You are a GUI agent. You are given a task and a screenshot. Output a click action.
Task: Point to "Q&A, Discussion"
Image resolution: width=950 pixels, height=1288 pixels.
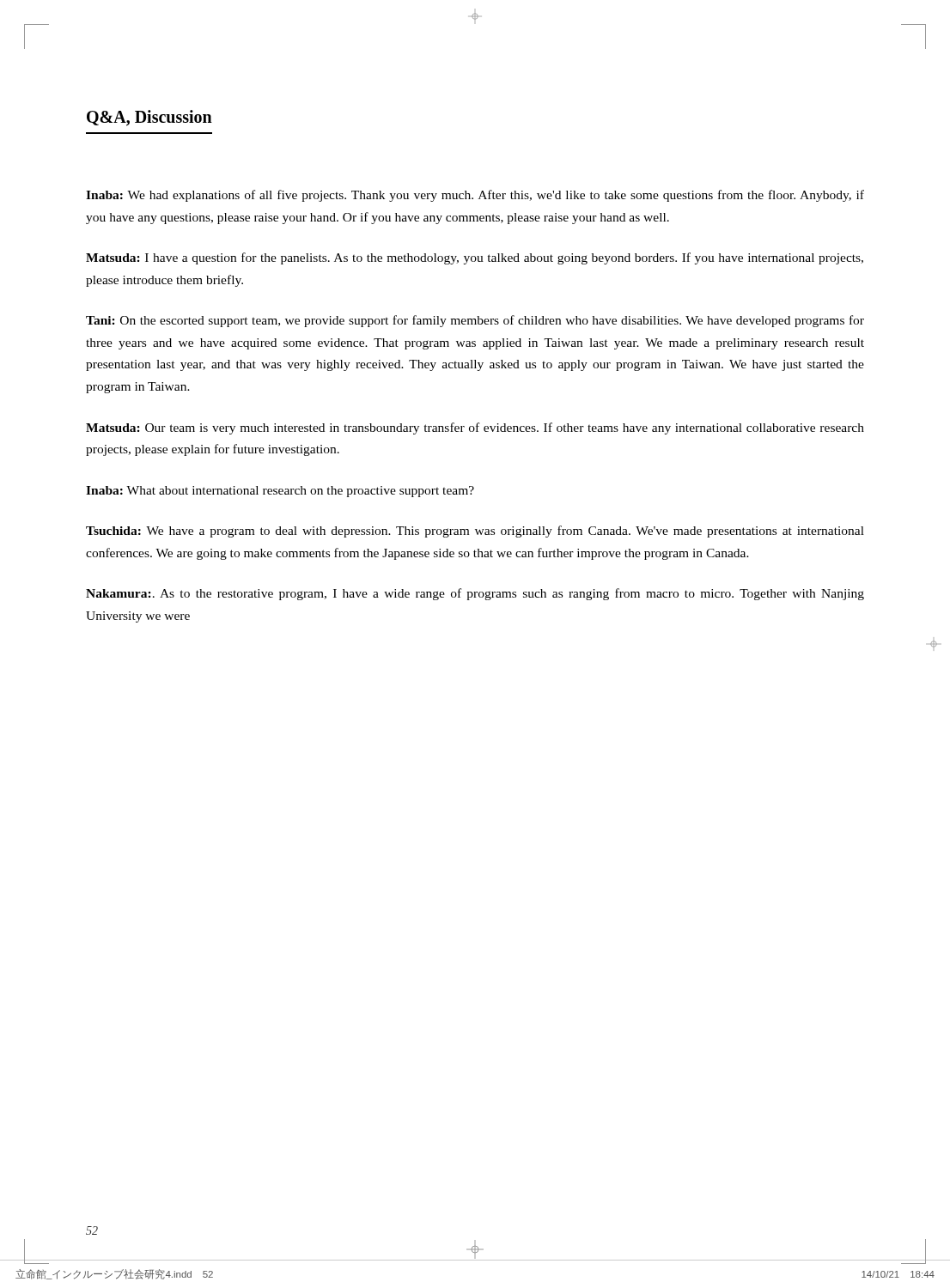tap(149, 121)
